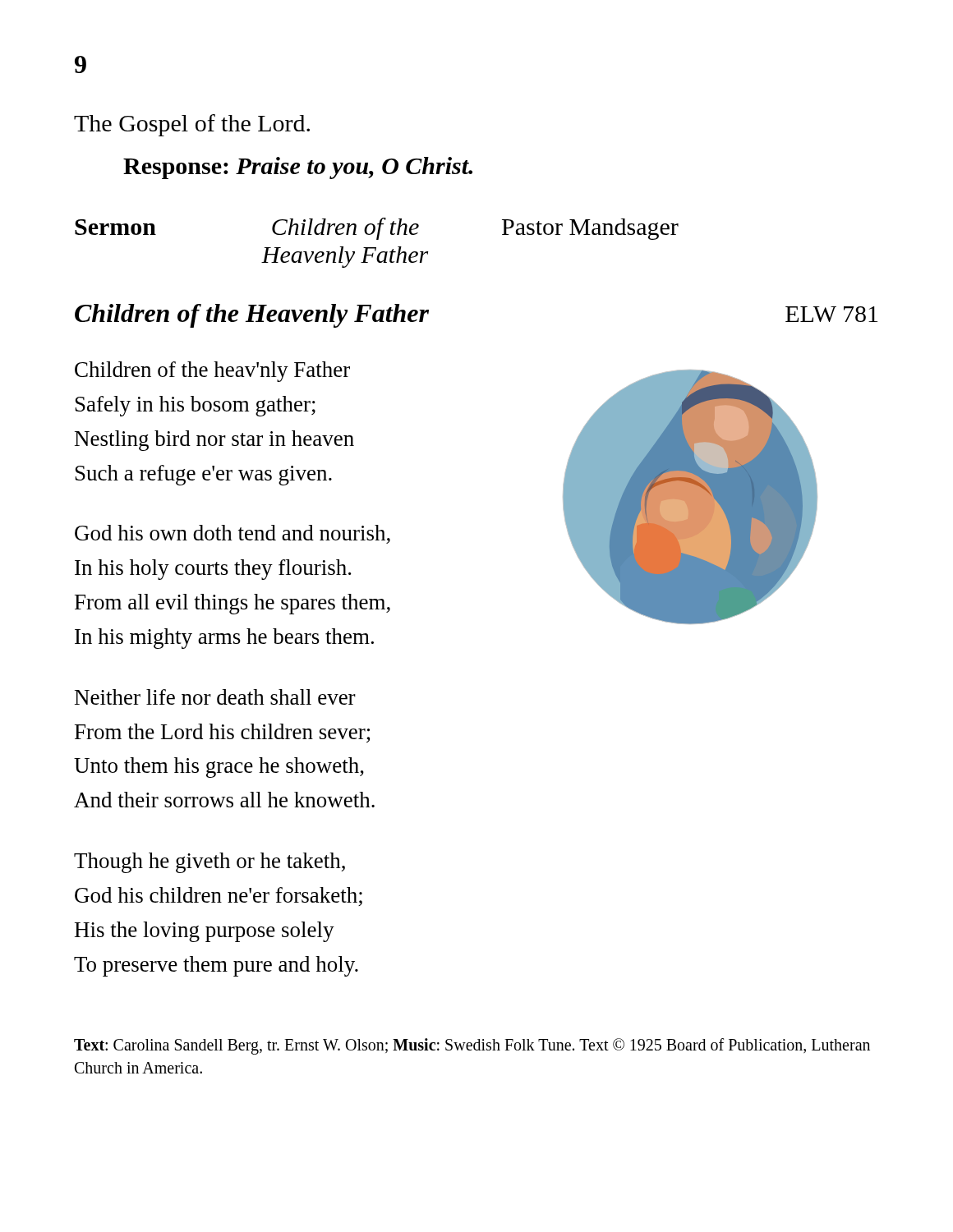Where is the passage that starts "Though he giveth or"?

[x=219, y=912]
